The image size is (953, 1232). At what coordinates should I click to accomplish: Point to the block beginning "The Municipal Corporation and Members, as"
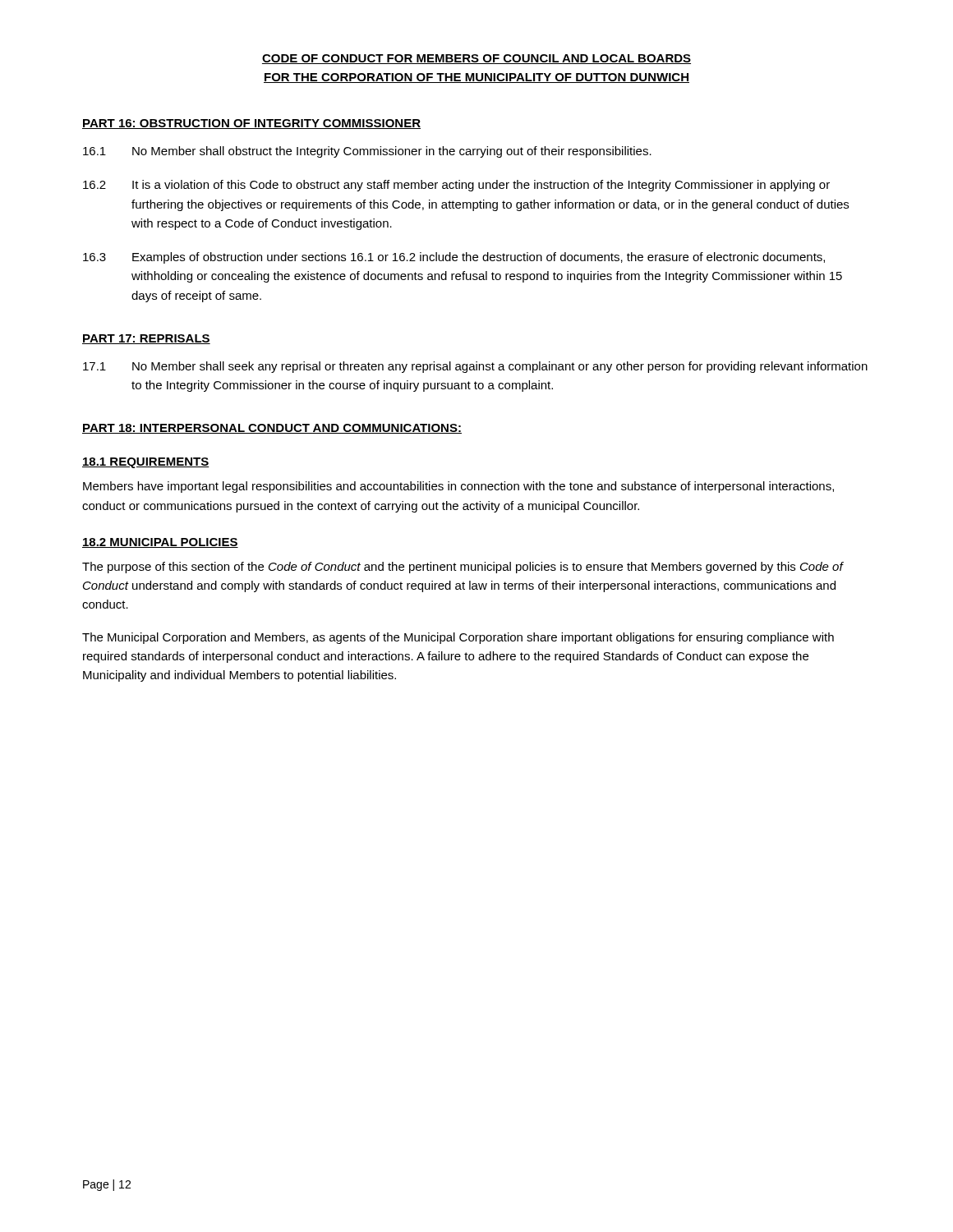458,656
